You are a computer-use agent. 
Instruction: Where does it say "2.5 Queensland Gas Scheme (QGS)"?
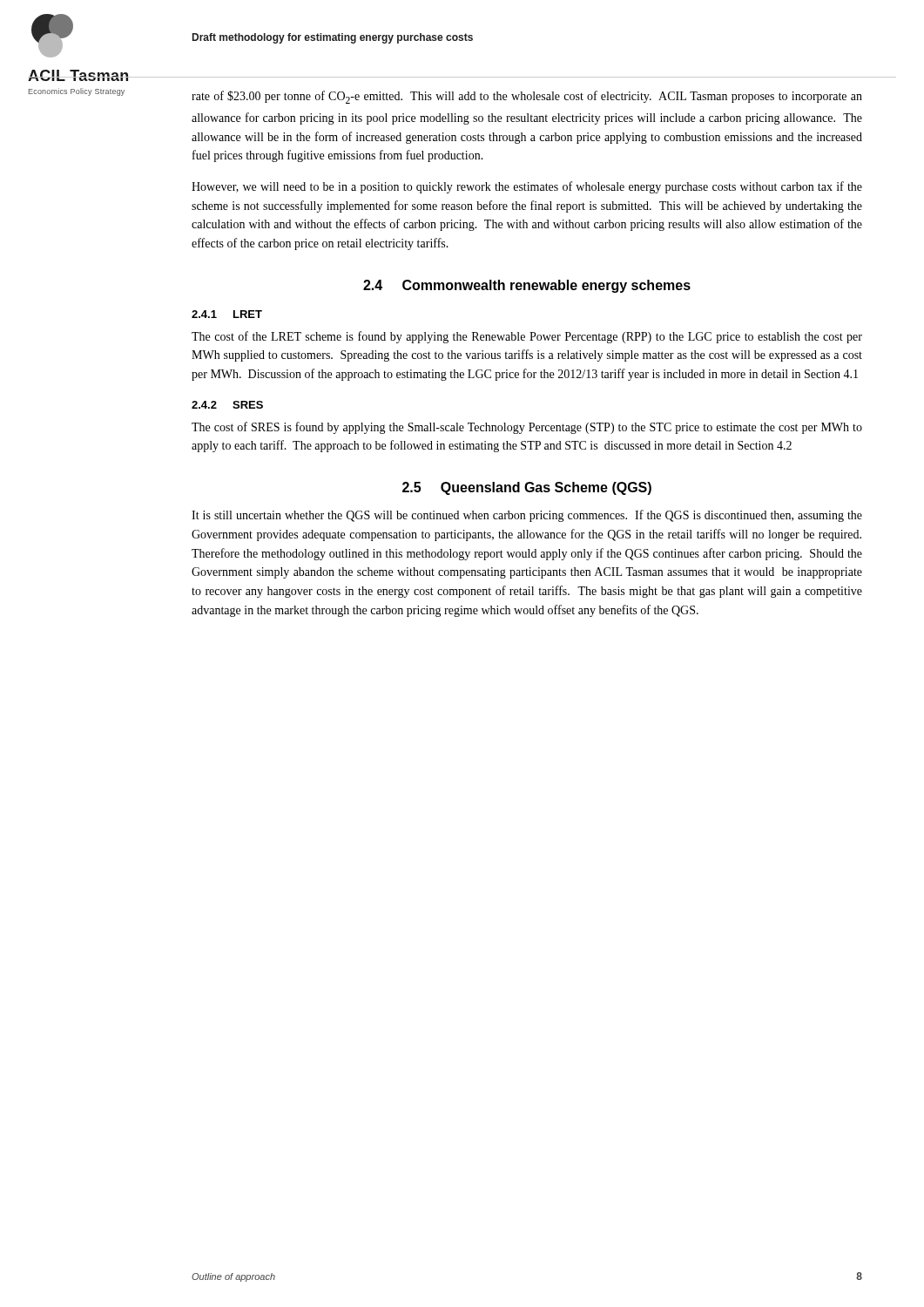click(527, 488)
